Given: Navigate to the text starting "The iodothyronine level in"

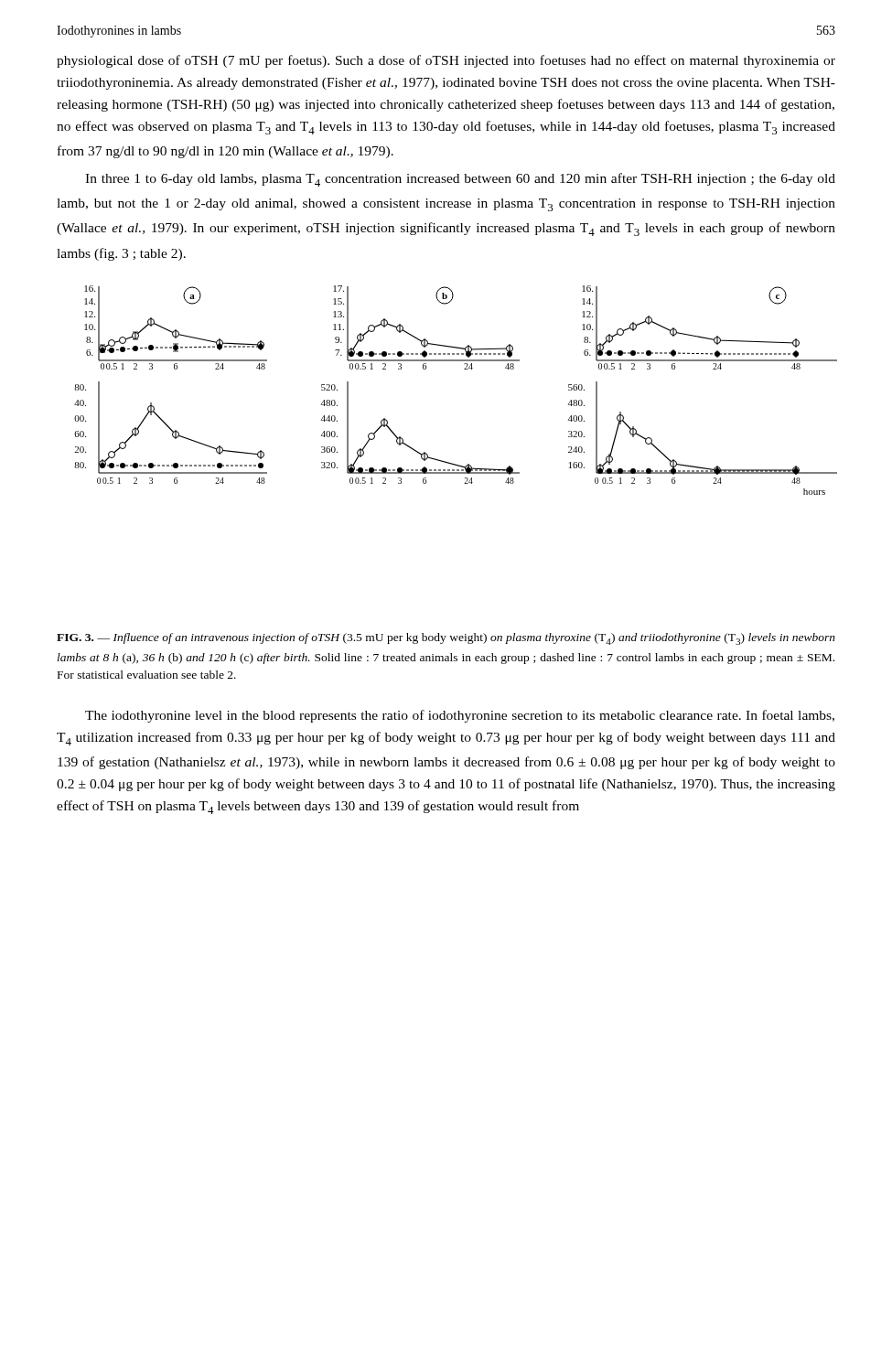Looking at the screenshot, I should pos(446,762).
